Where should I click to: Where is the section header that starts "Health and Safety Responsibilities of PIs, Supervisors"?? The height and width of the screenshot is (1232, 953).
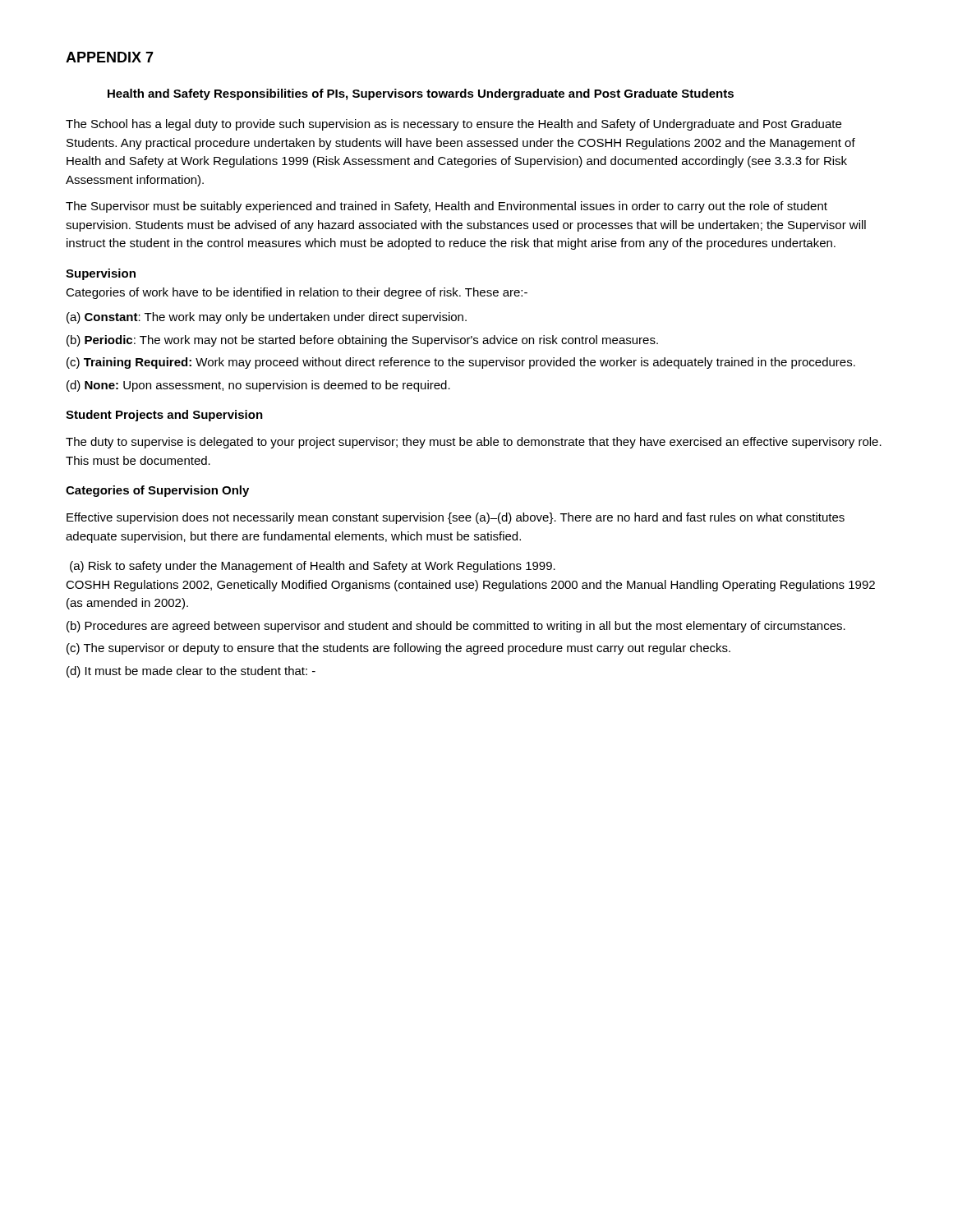420,93
